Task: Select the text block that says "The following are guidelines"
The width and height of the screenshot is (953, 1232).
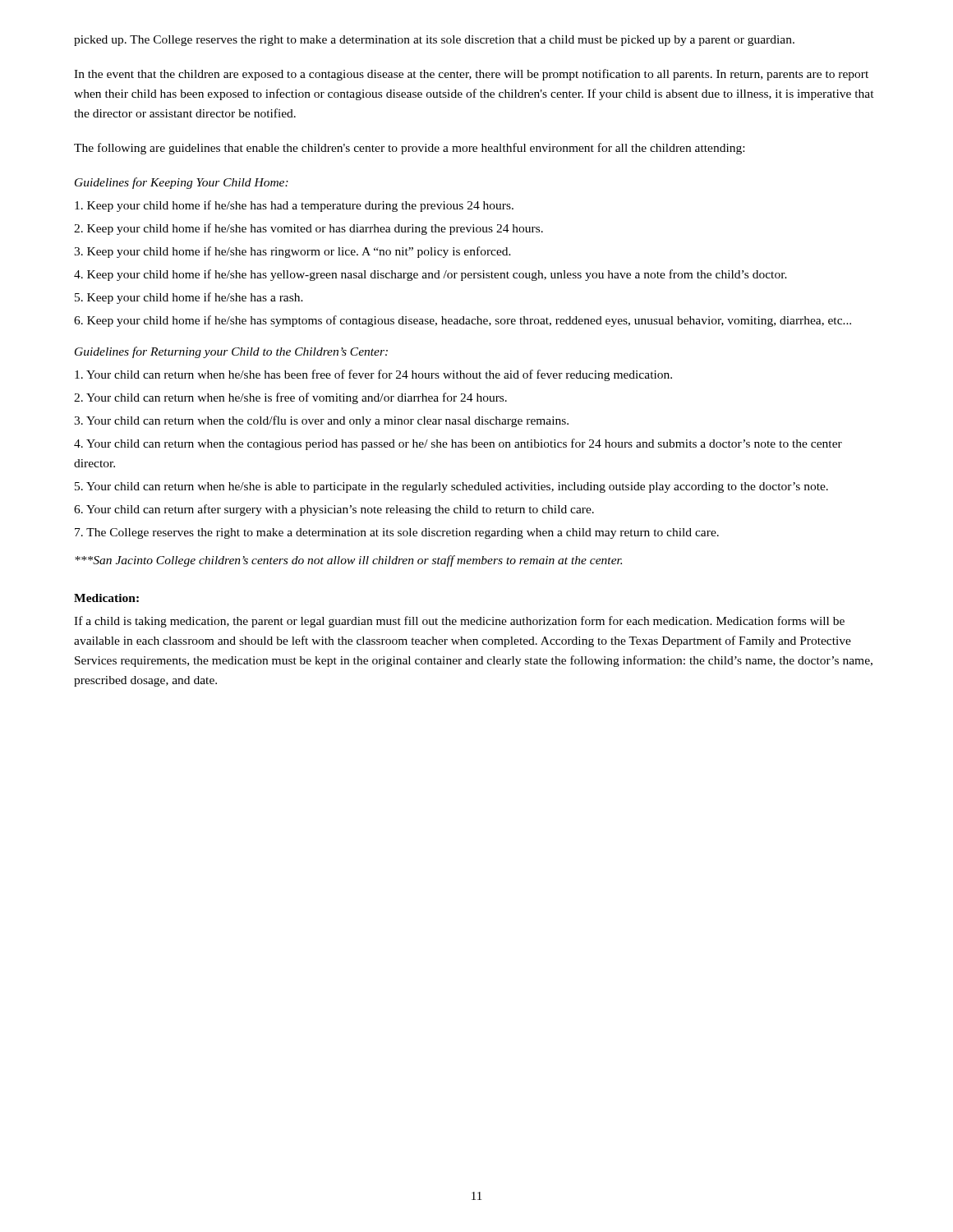Action: click(410, 147)
